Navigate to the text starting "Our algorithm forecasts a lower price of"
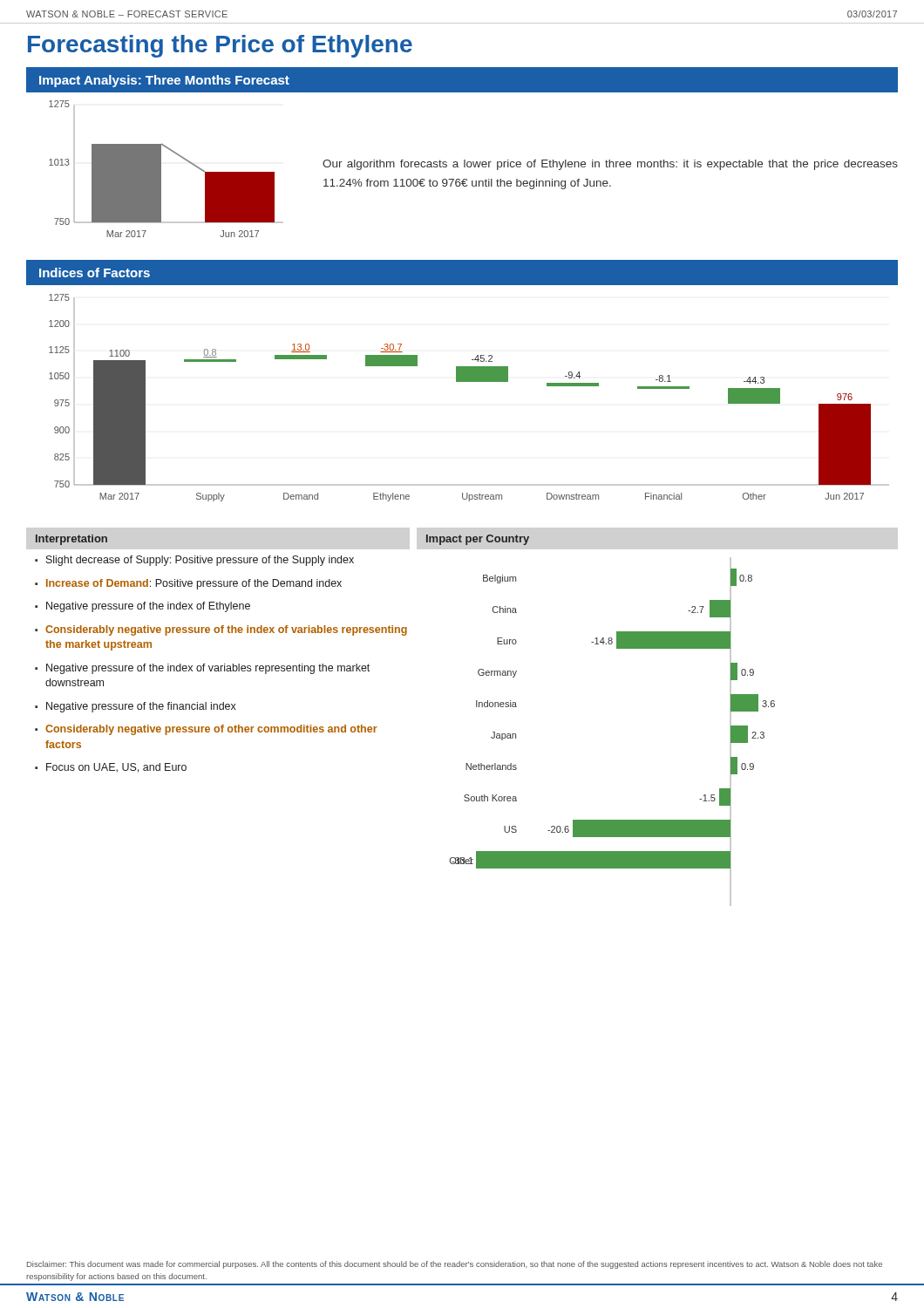The width and height of the screenshot is (924, 1308). click(610, 173)
